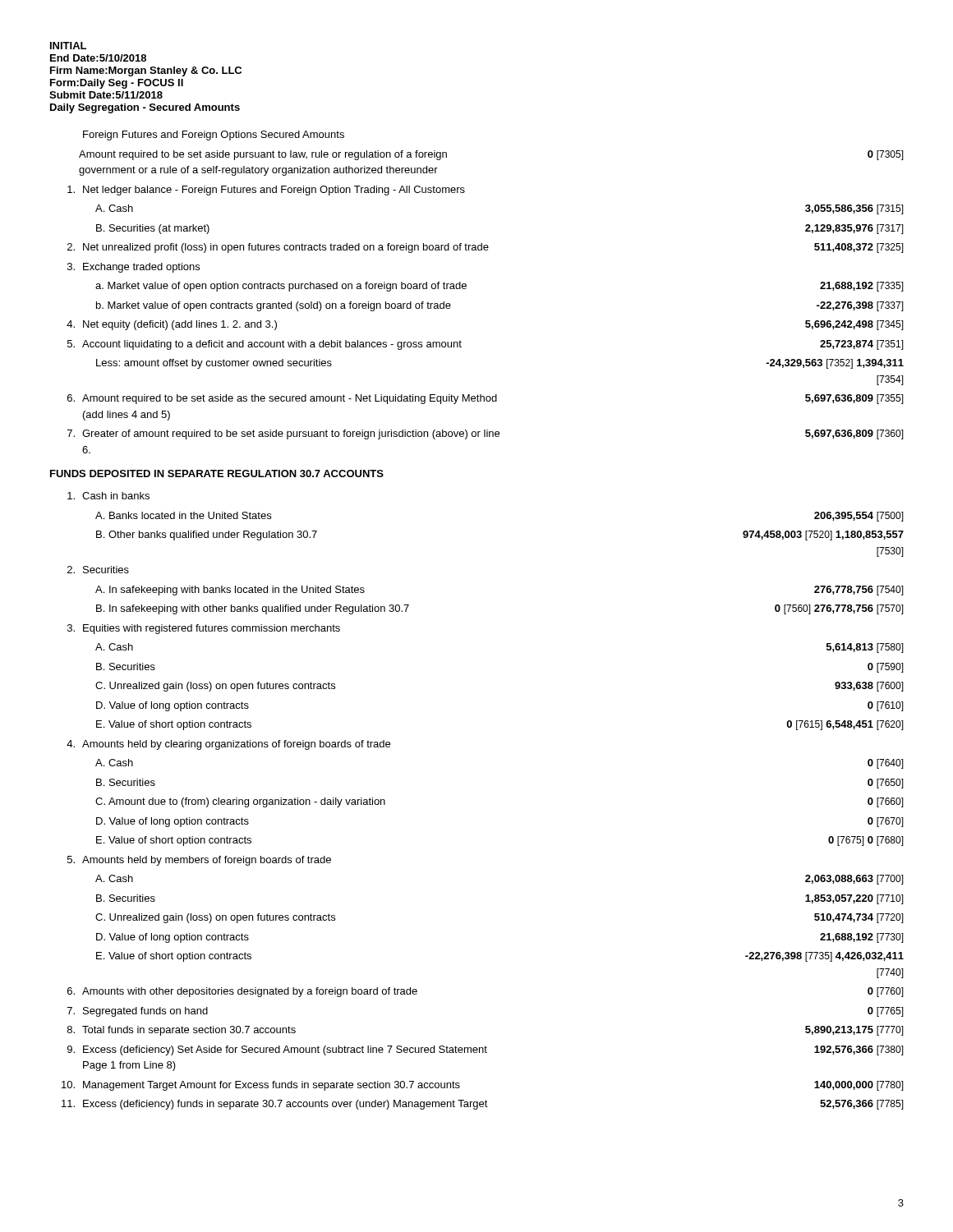Navigate to the text starting "Net ledger balance"
Viewport: 953px width, 1232px height.
click(x=274, y=189)
